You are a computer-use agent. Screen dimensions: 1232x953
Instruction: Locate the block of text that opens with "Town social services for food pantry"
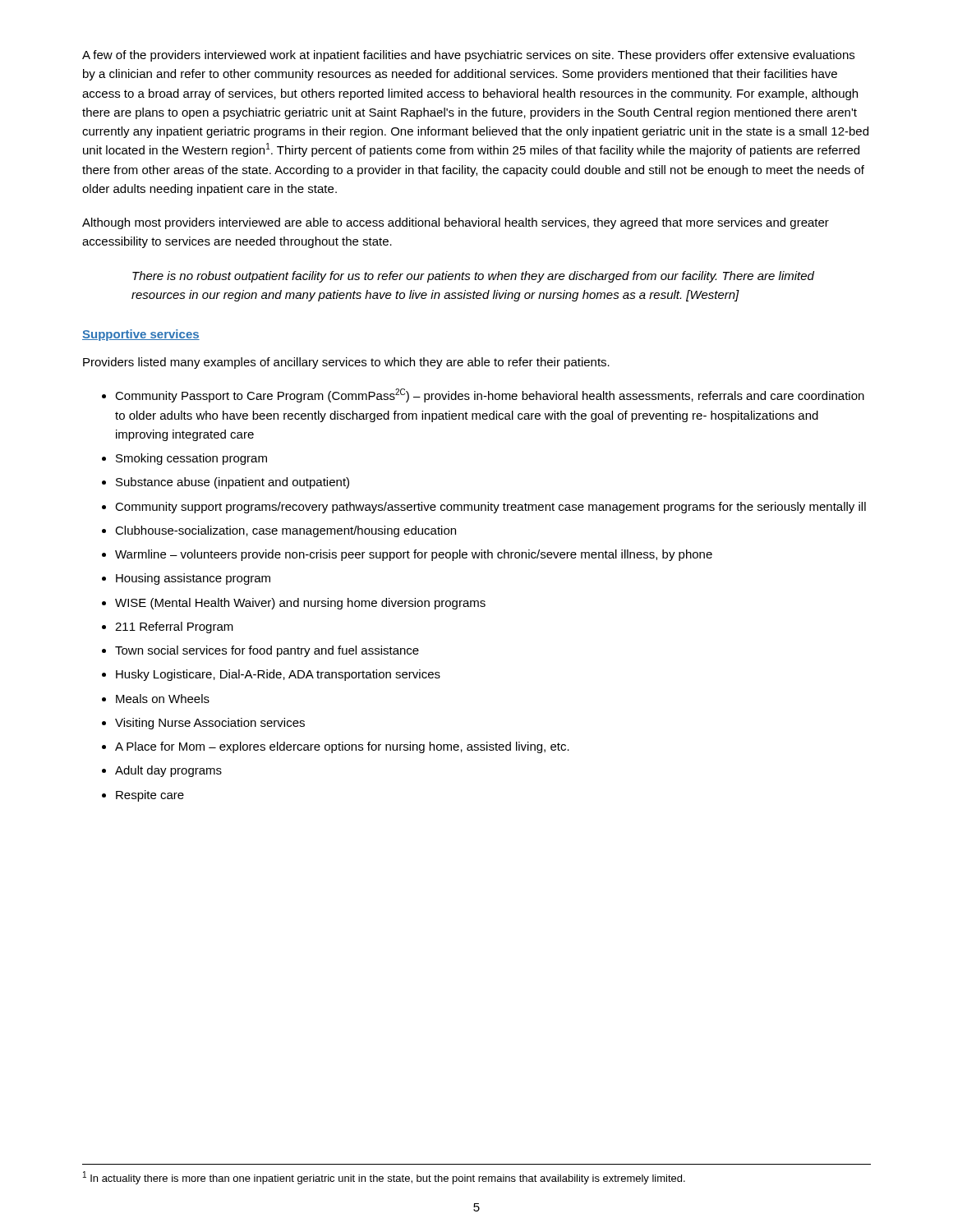click(267, 651)
